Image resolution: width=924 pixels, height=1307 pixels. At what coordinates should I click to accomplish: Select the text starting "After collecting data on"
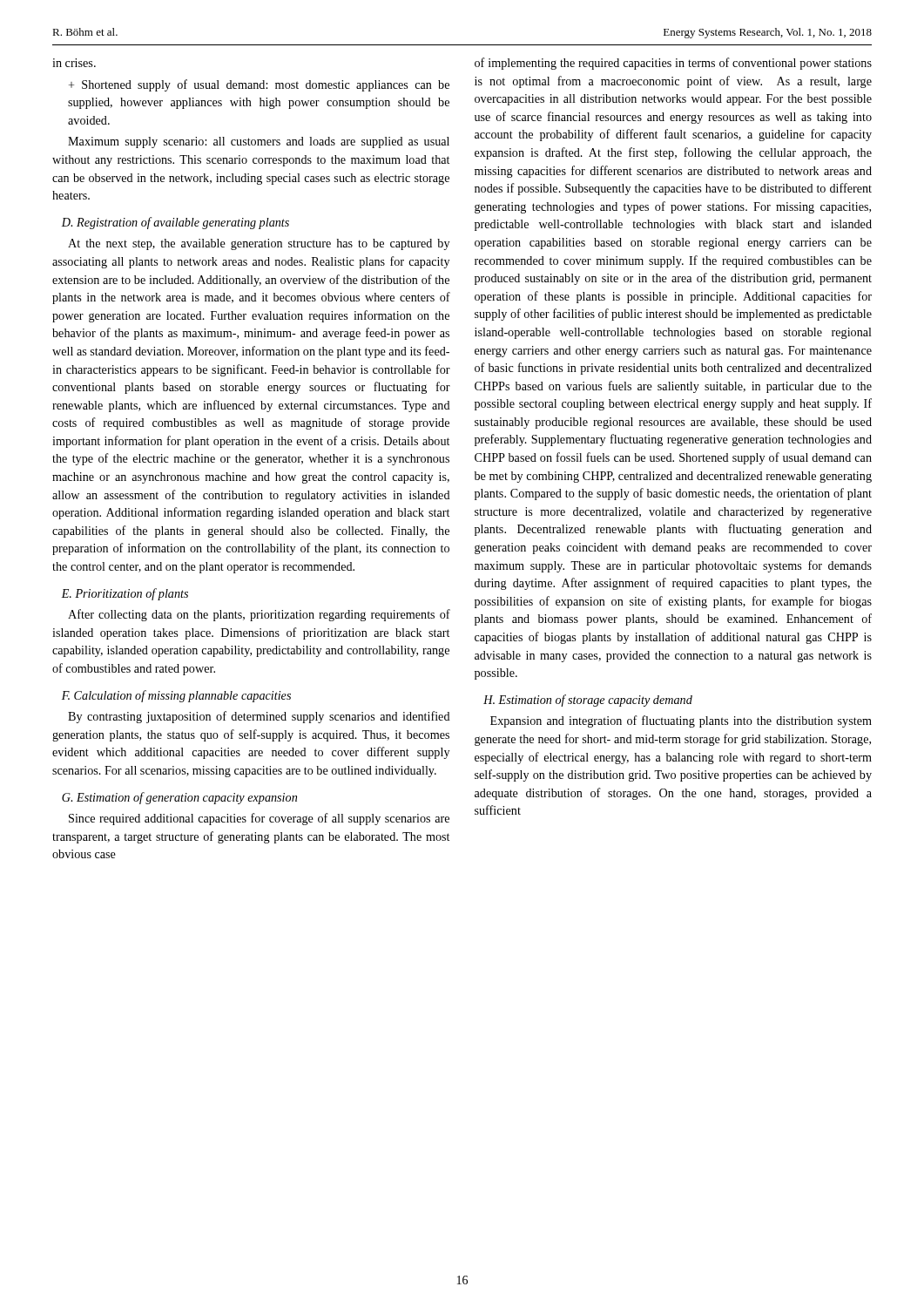click(x=251, y=642)
